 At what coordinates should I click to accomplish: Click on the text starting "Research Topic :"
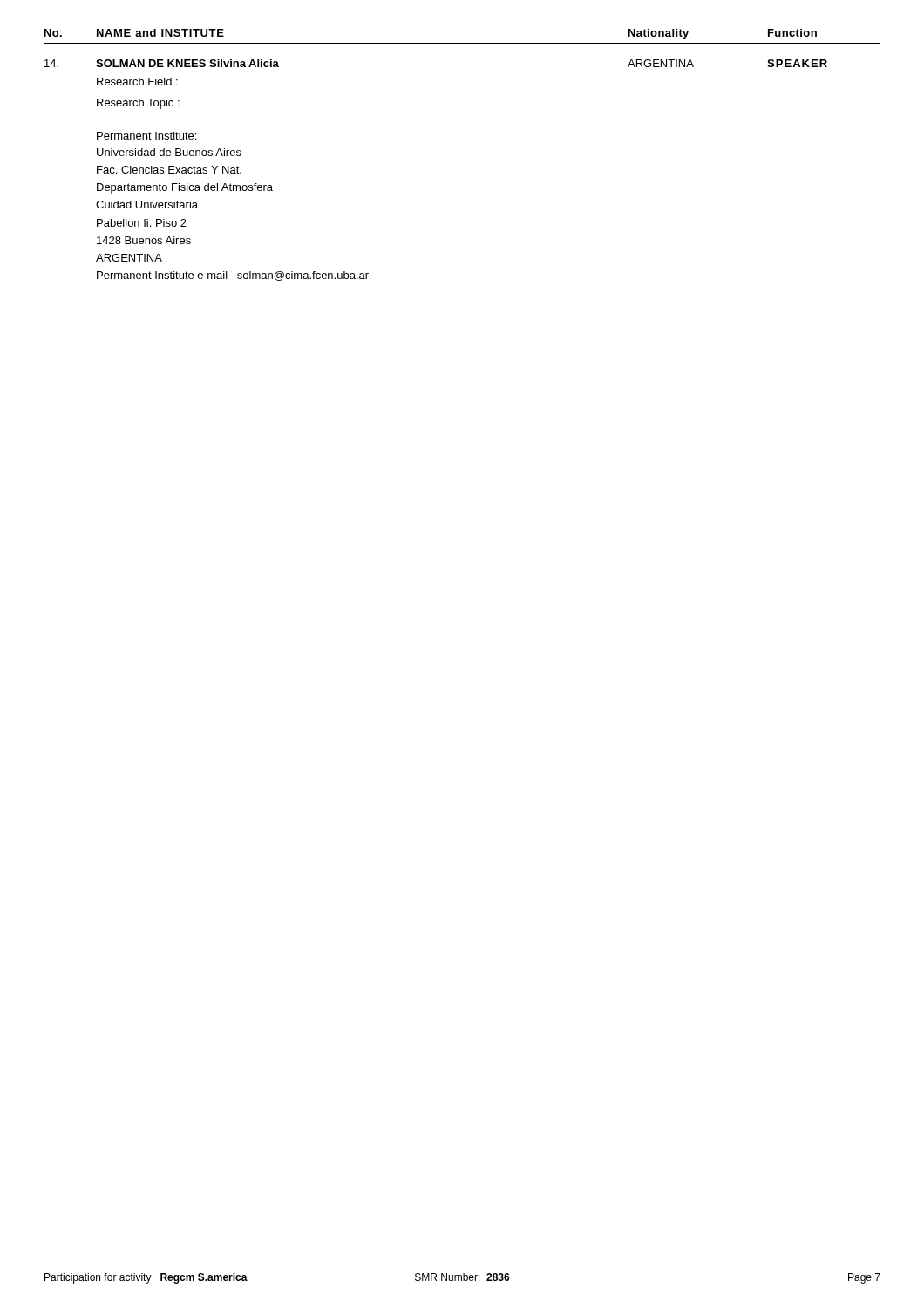click(138, 102)
